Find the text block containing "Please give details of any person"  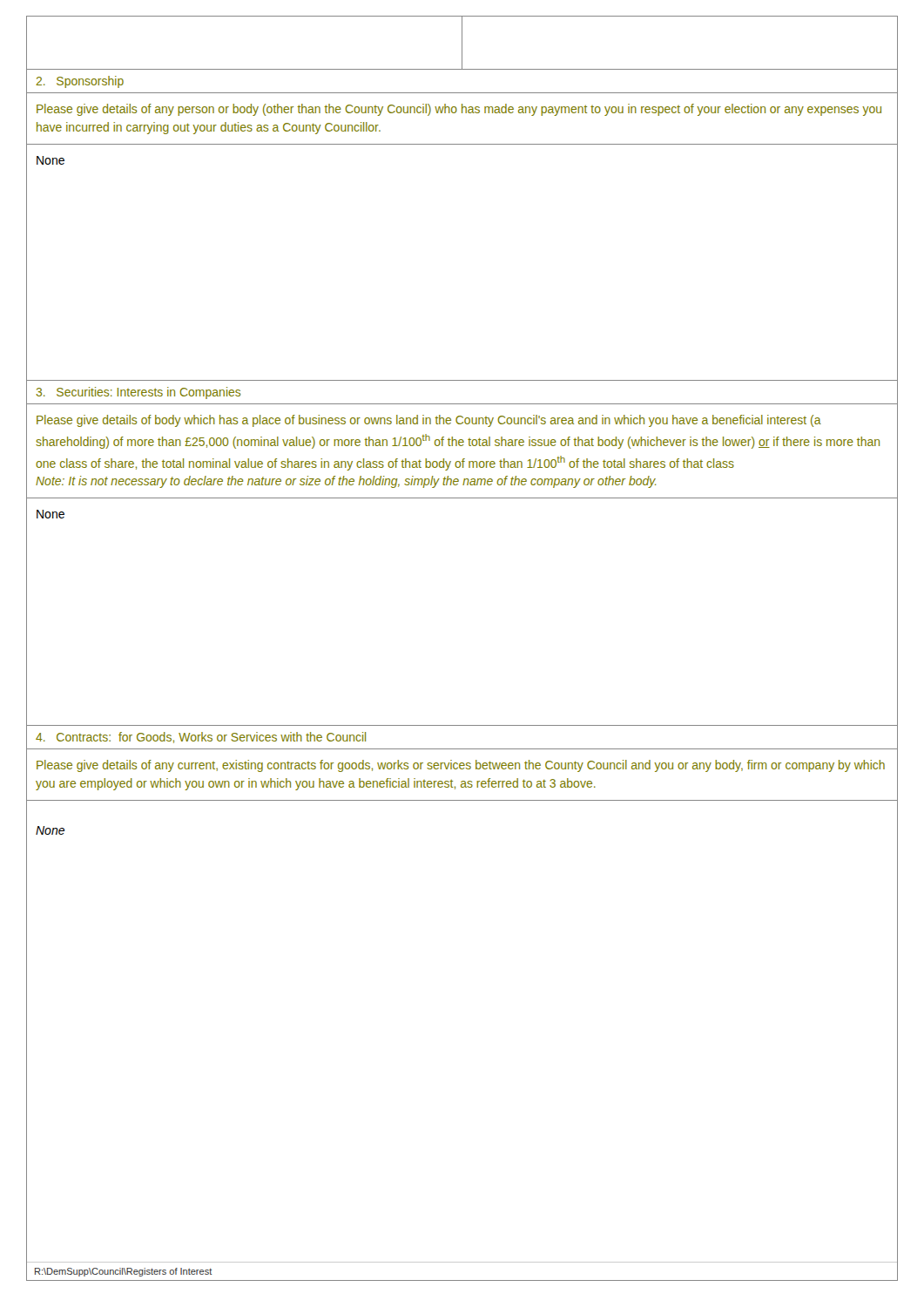click(x=459, y=118)
